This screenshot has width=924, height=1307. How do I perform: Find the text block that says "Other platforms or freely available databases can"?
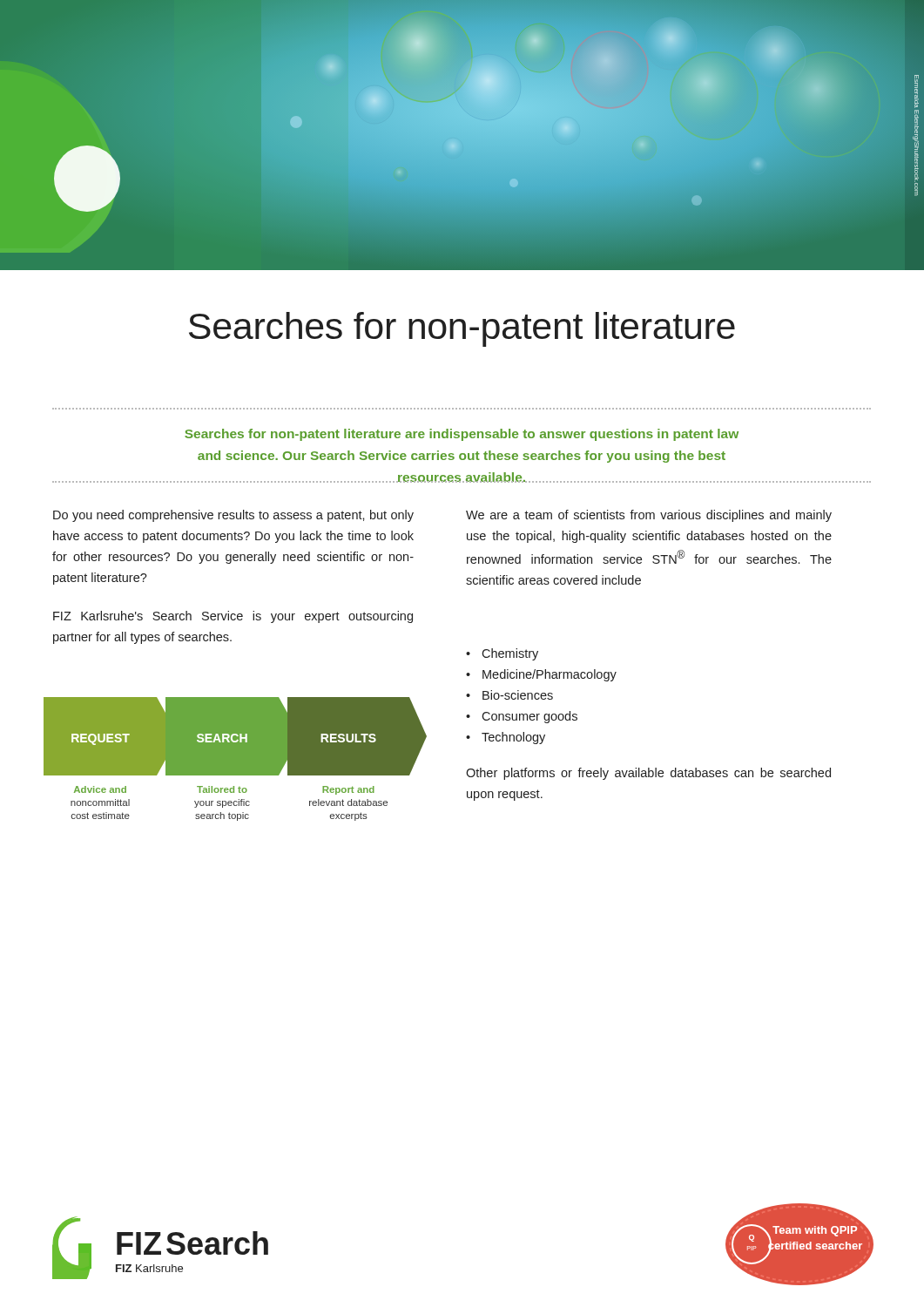click(x=649, y=784)
